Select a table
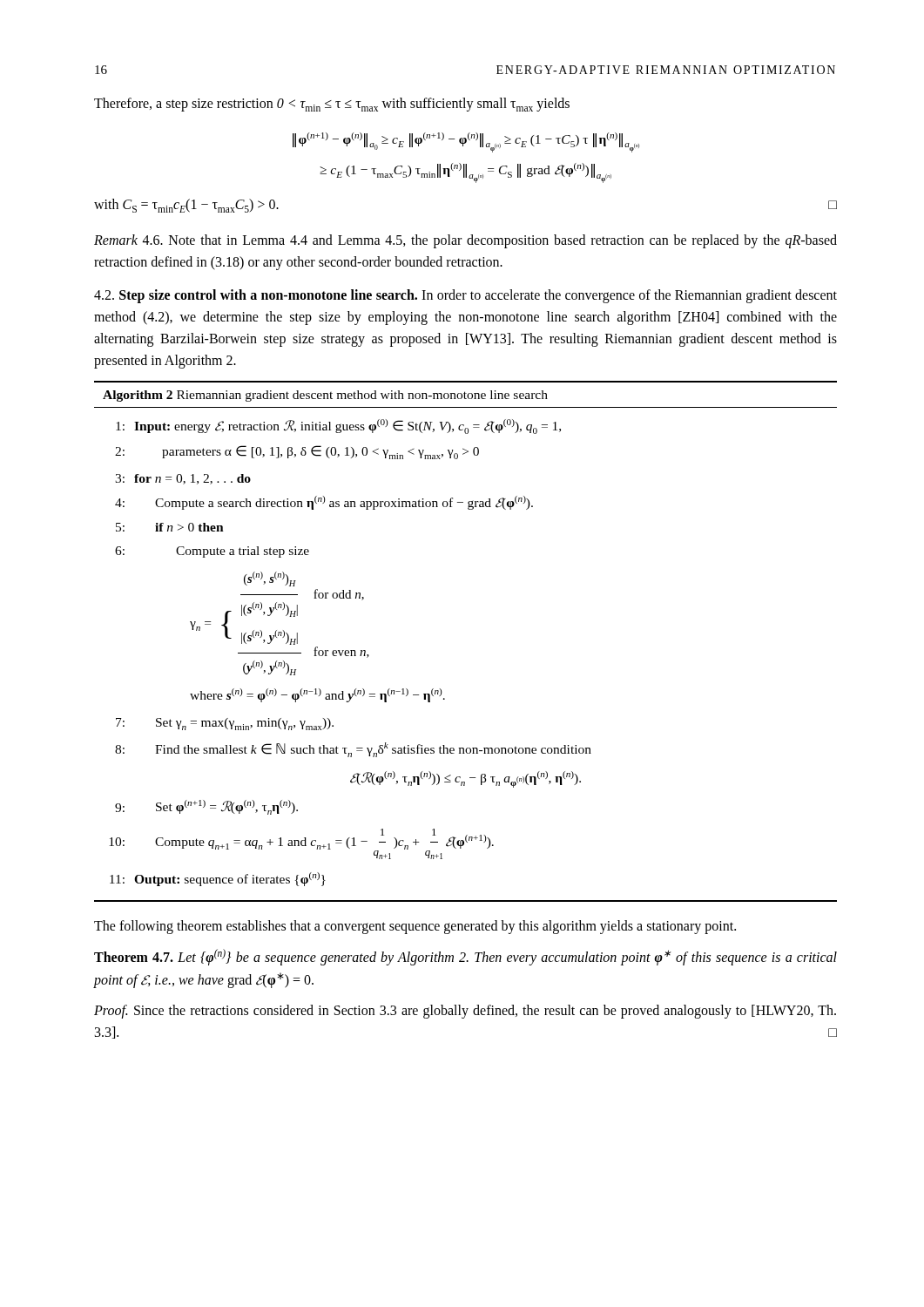 coord(465,641)
